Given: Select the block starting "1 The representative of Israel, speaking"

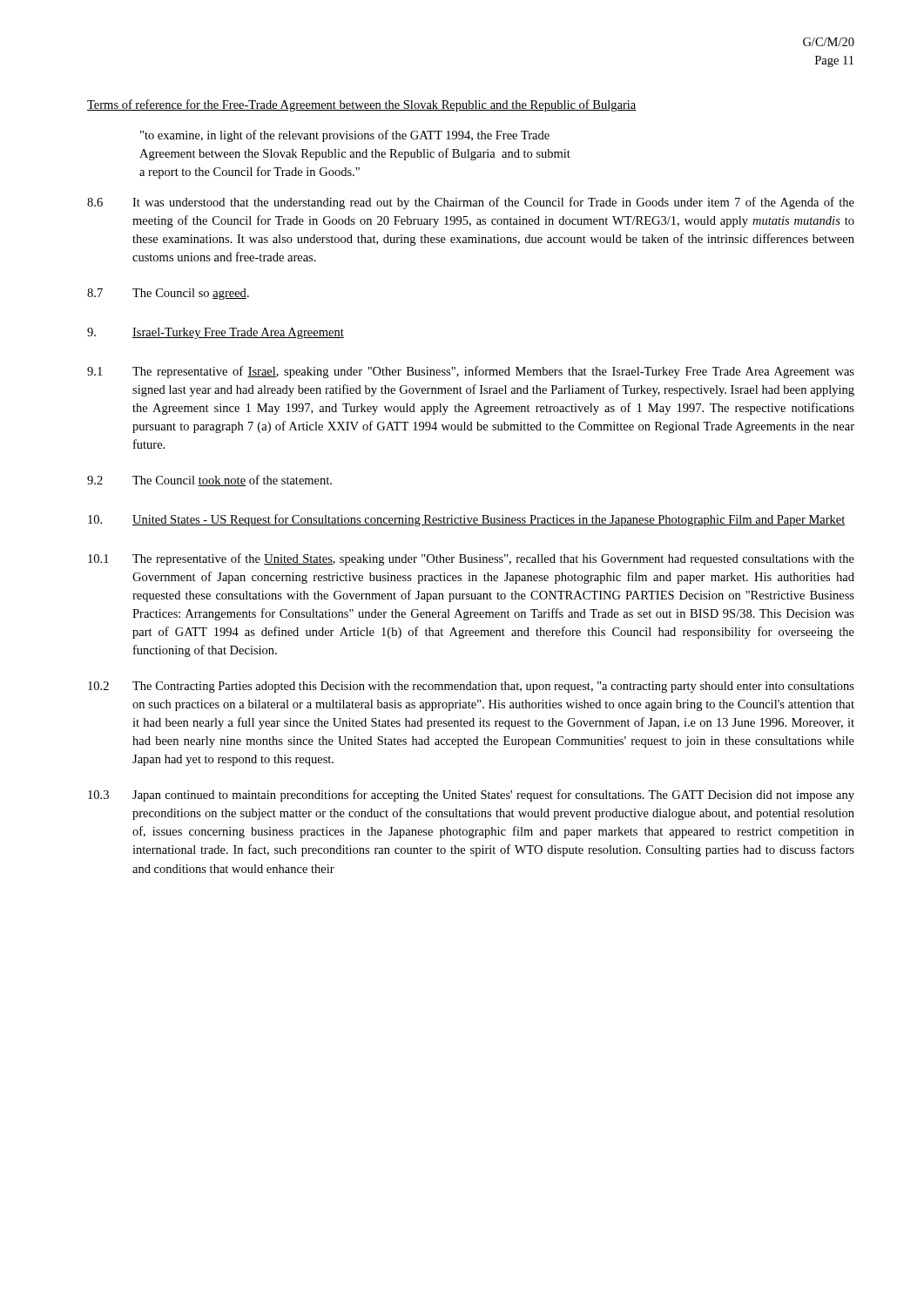Looking at the screenshot, I should [471, 408].
